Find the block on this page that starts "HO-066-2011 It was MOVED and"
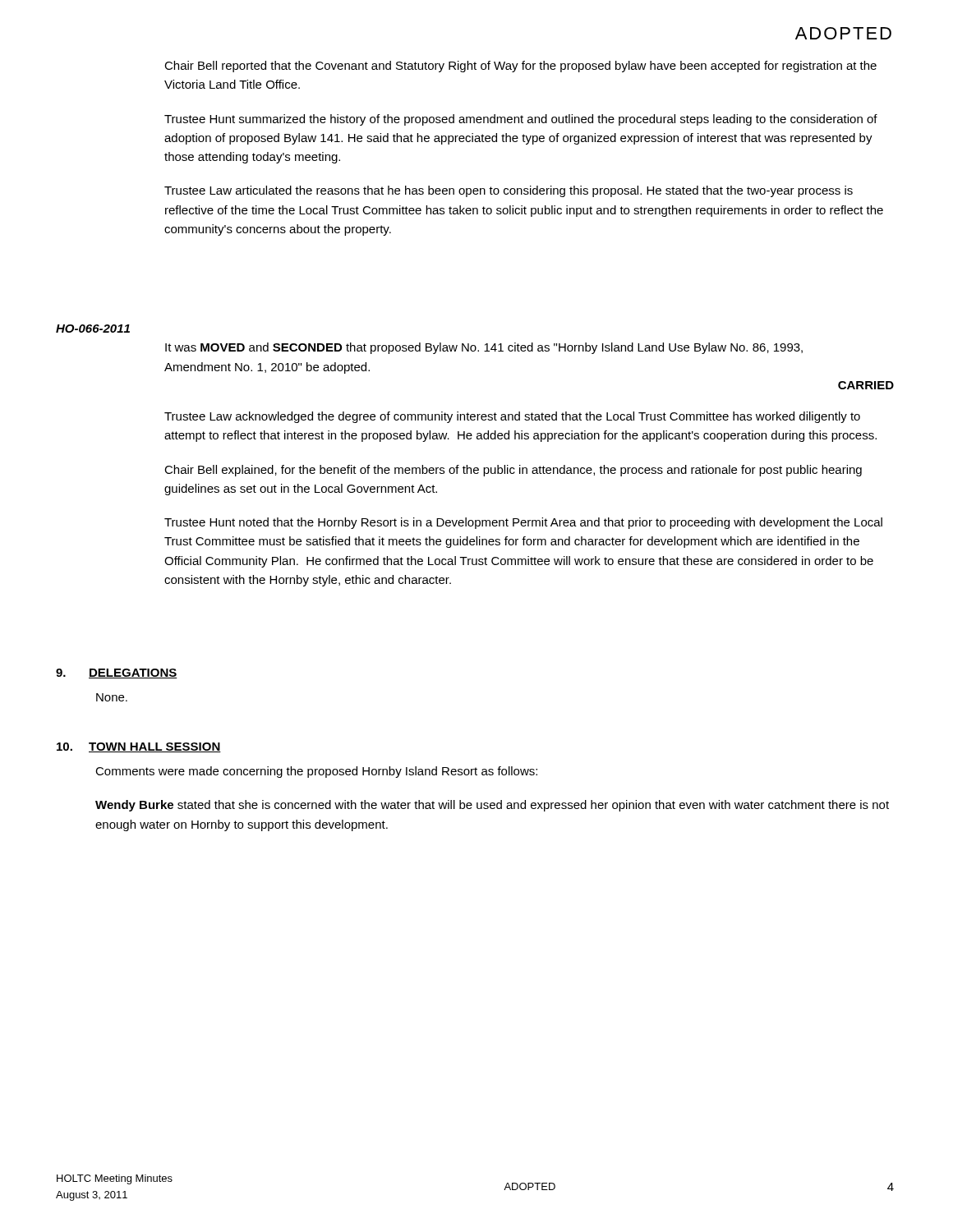Viewport: 953px width, 1232px height. point(439,349)
